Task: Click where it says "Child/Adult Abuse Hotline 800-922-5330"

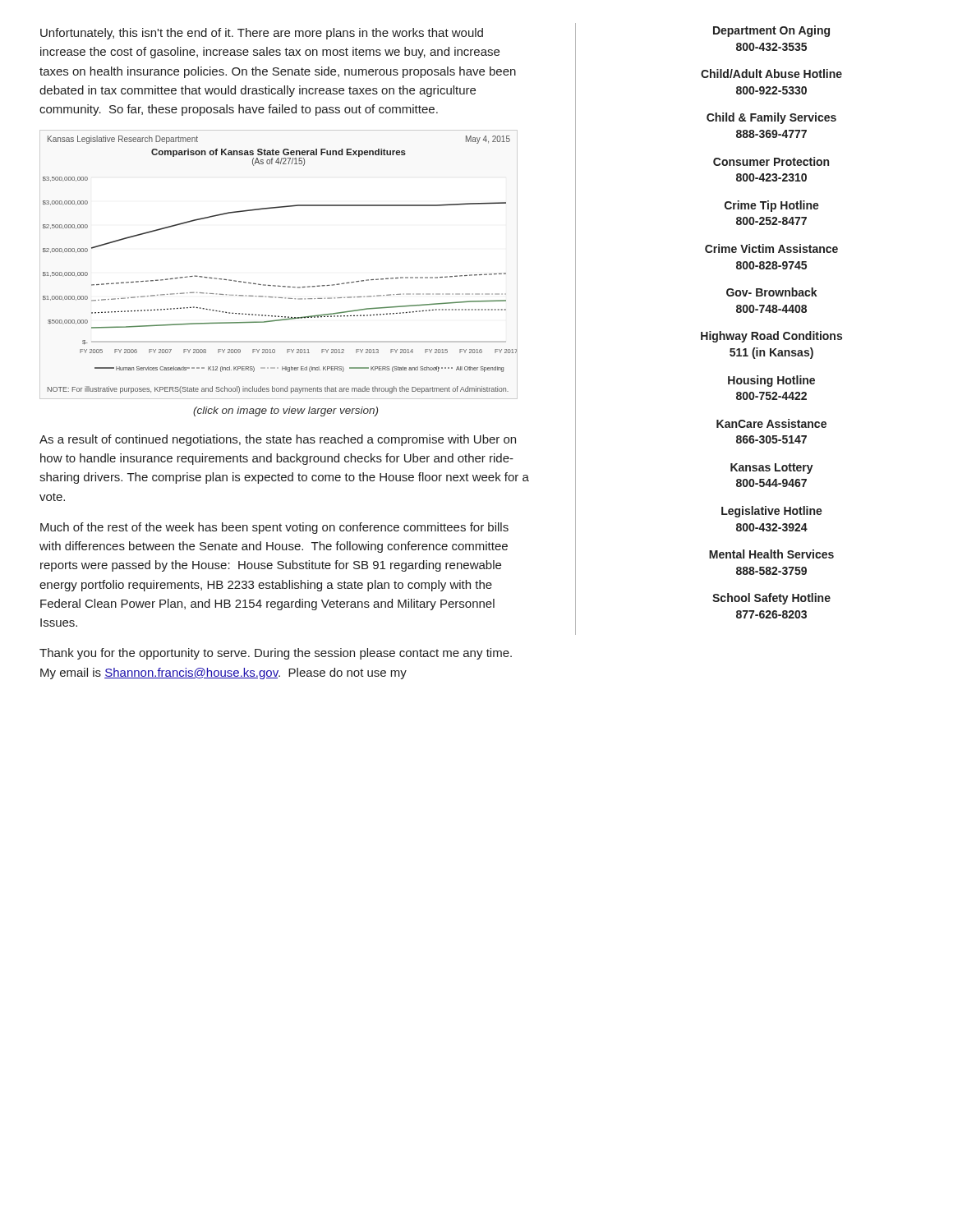Action: (771, 83)
